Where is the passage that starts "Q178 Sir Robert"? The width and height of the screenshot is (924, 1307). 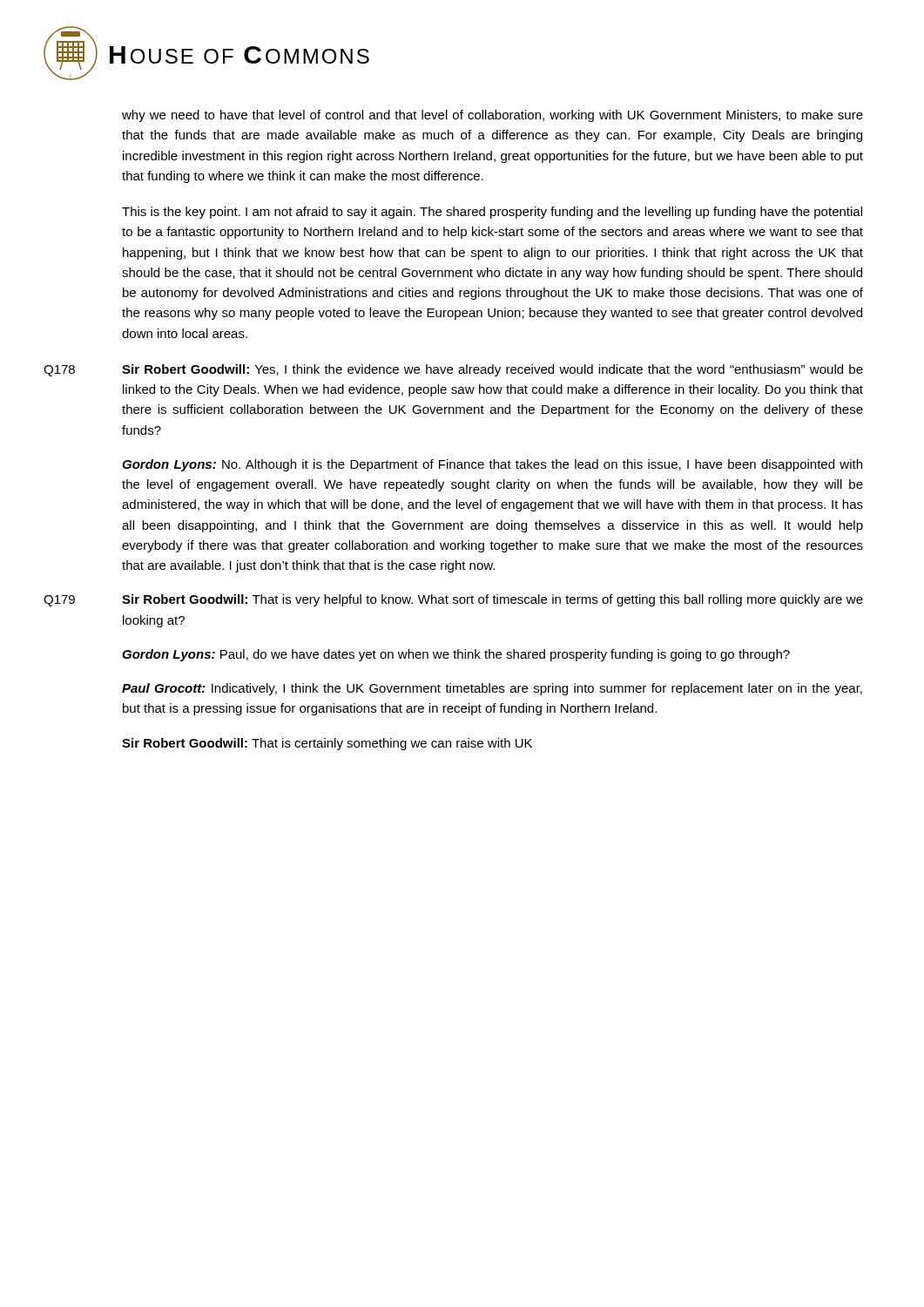coord(453,399)
